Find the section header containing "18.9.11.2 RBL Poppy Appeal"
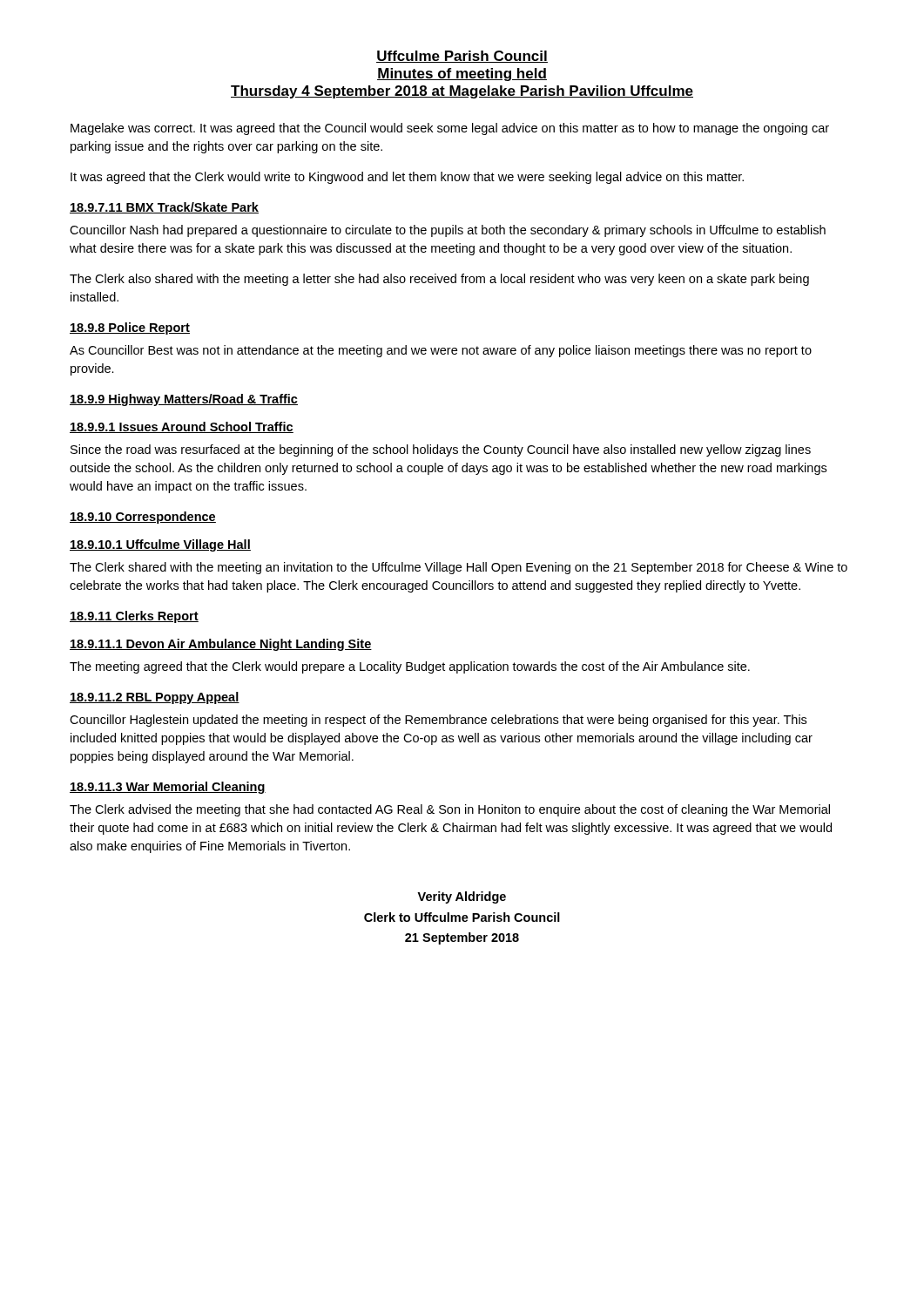 click(154, 697)
